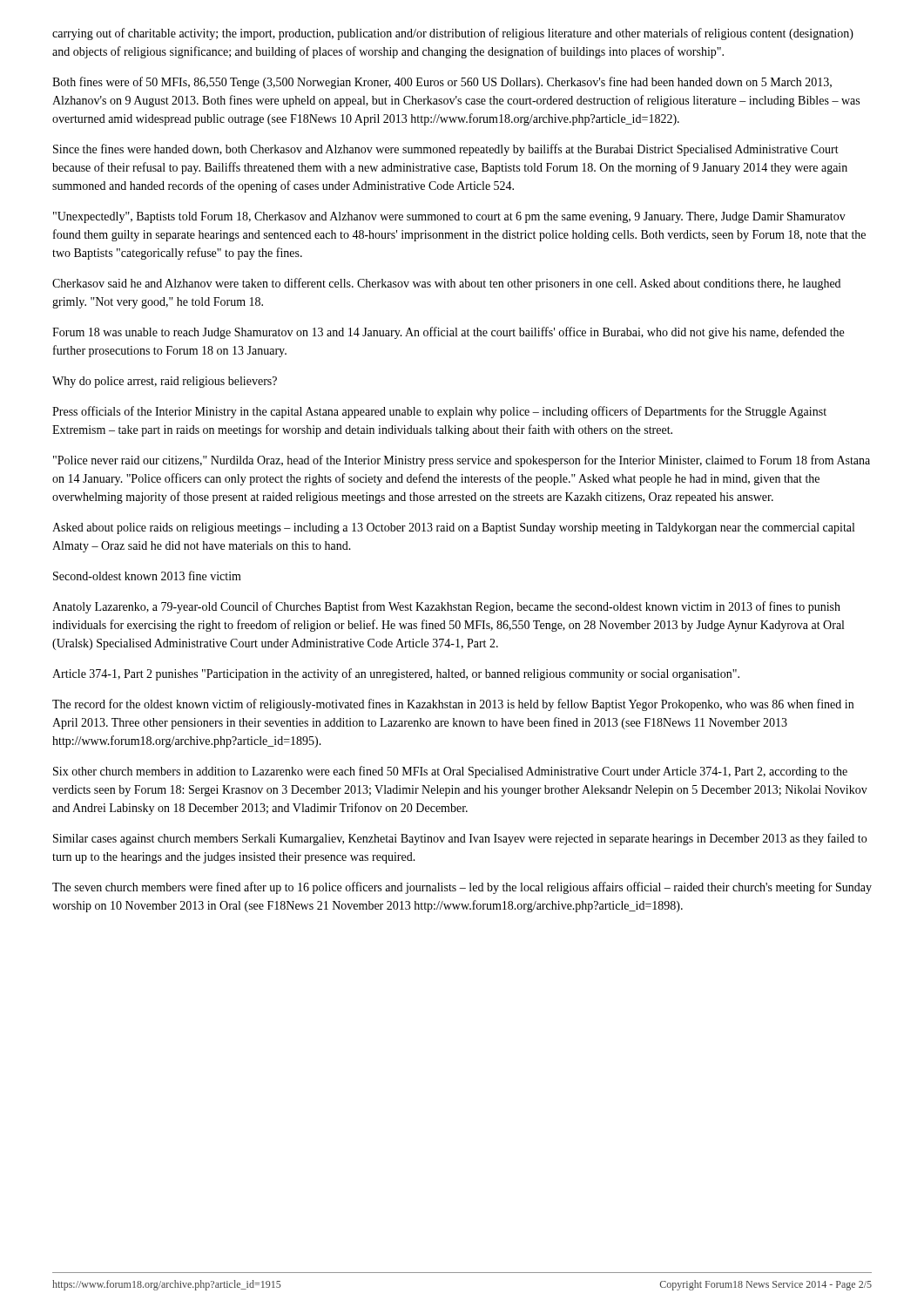Find the passage starting ""Police never raid our citizens," Nurdilda"
This screenshot has height=1307, width=924.
click(x=461, y=479)
